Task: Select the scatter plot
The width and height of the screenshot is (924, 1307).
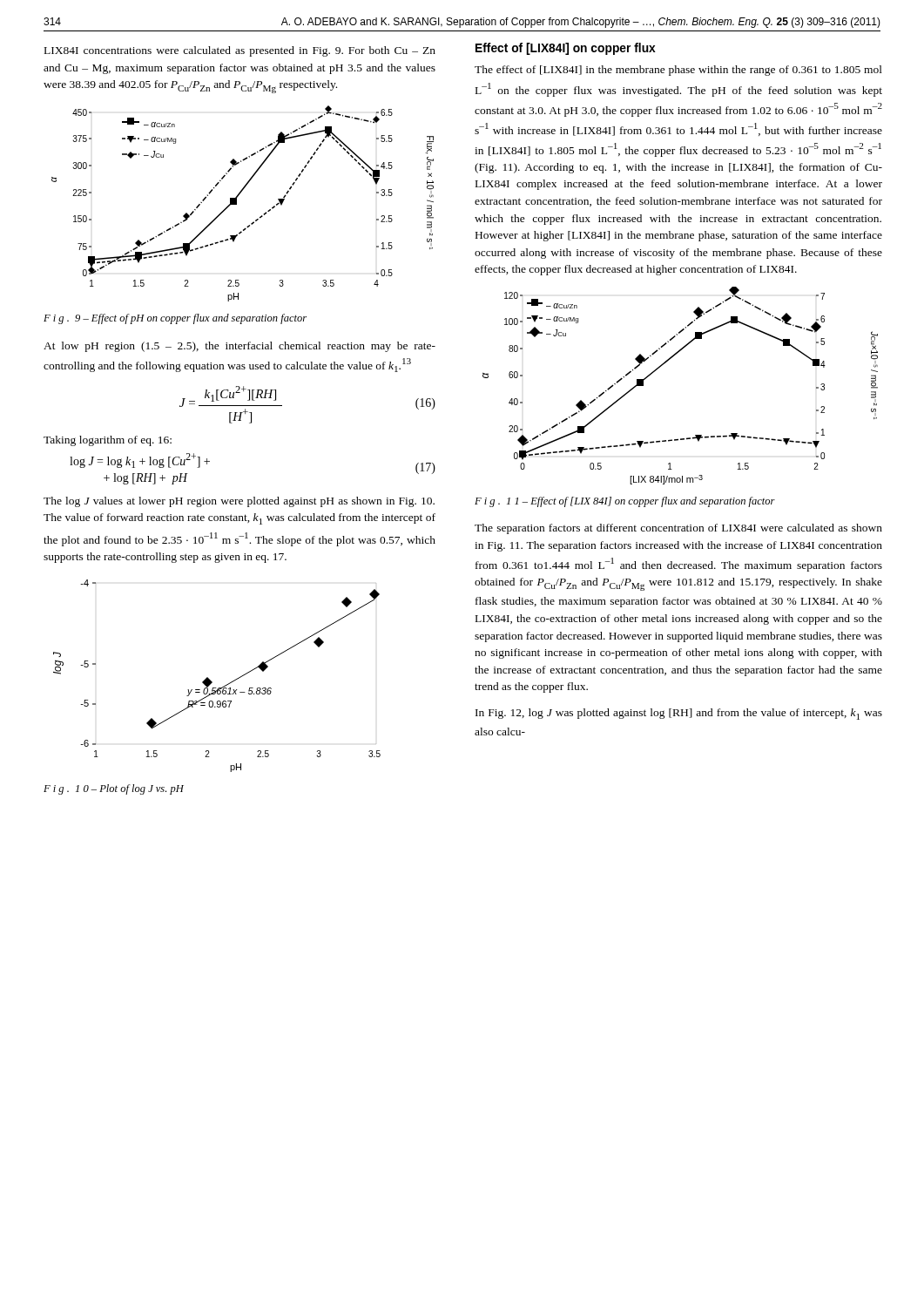Action: click(240, 676)
